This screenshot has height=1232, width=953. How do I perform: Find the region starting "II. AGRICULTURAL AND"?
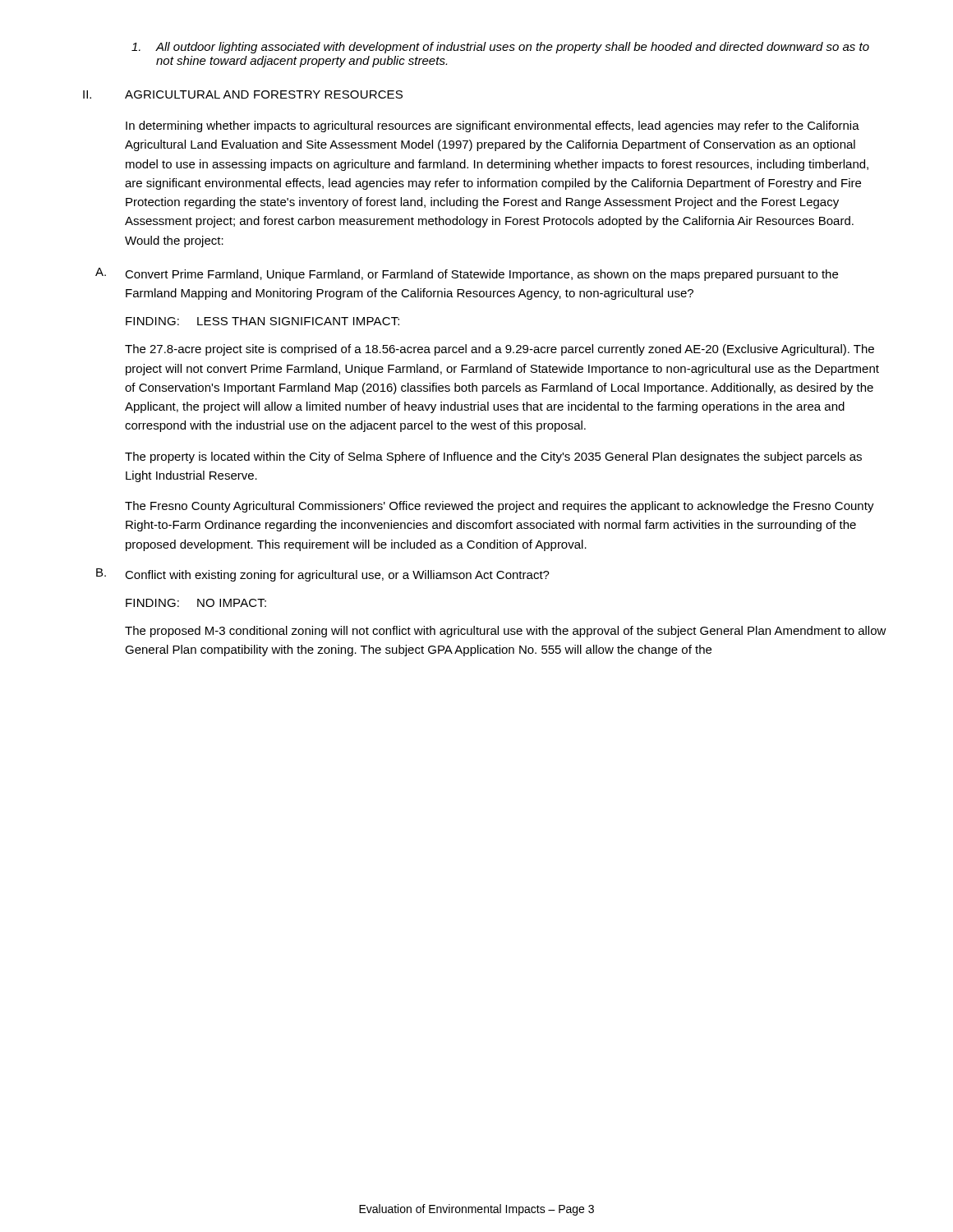(x=243, y=94)
